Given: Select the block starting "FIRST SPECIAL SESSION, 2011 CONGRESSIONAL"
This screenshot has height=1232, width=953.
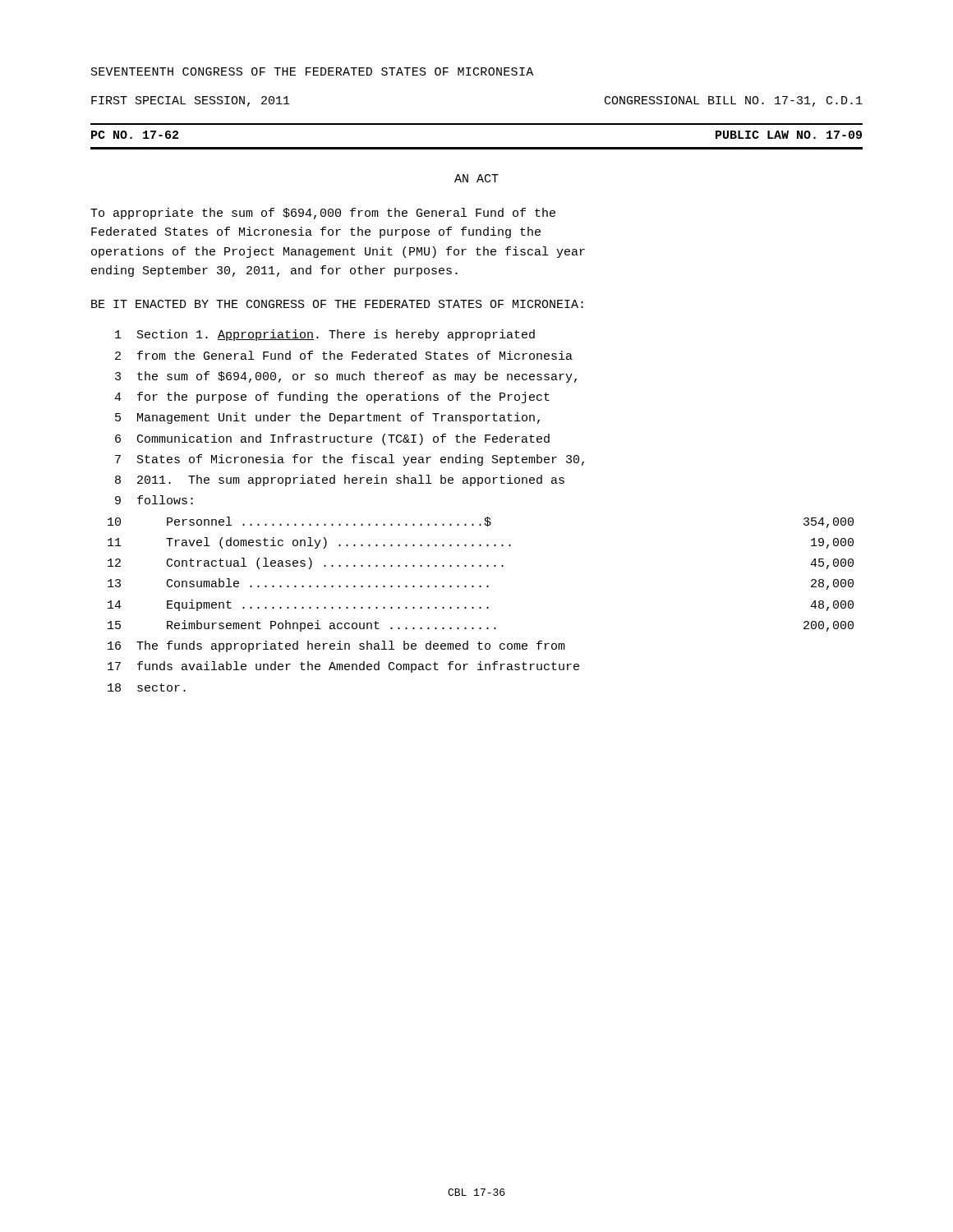Looking at the screenshot, I should coord(168,101).
